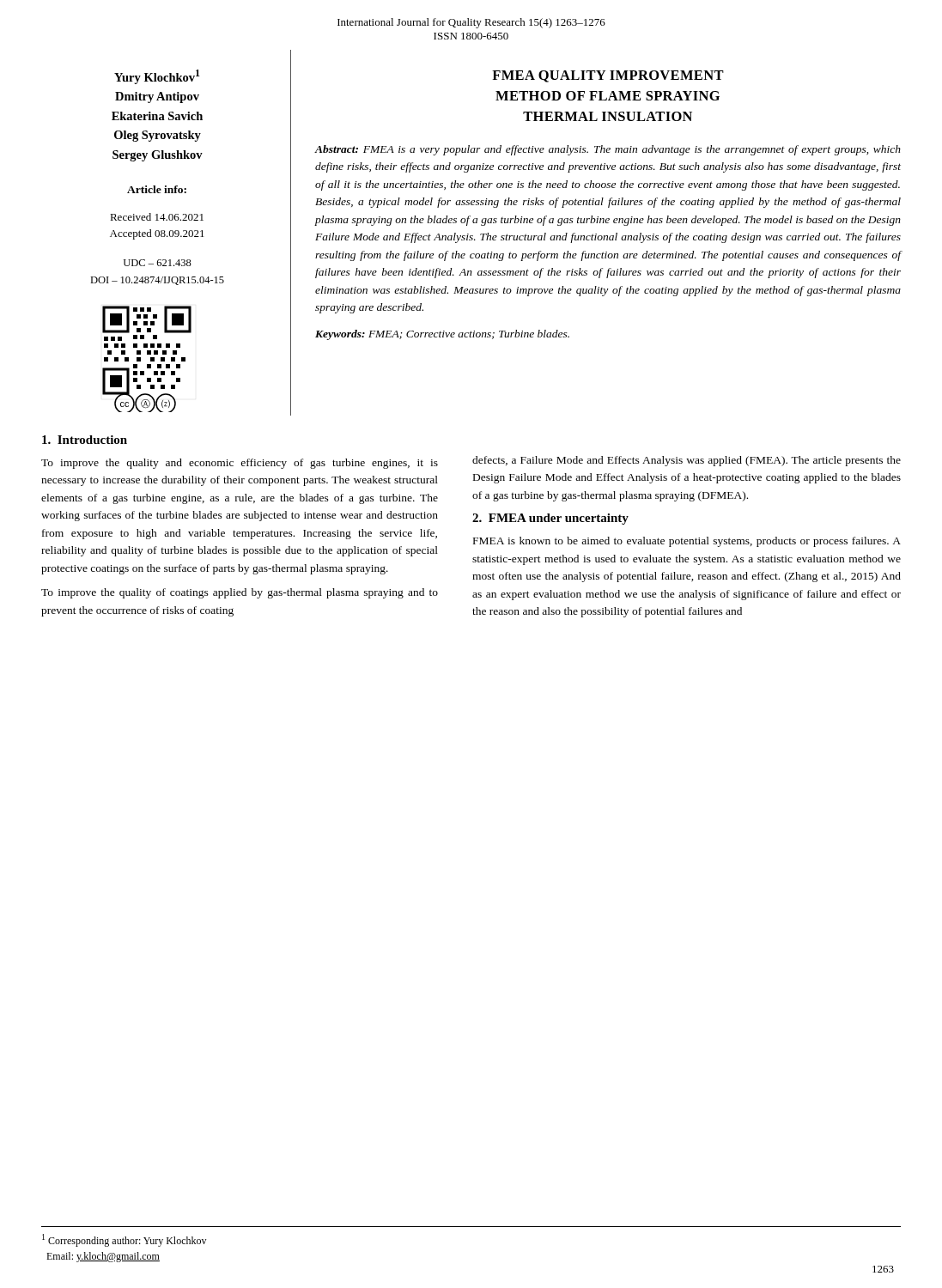942x1288 pixels.
Task: Locate the text starting "Article info: Received 14.06.2021"
Action: pyautogui.click(x=157, y=212)
